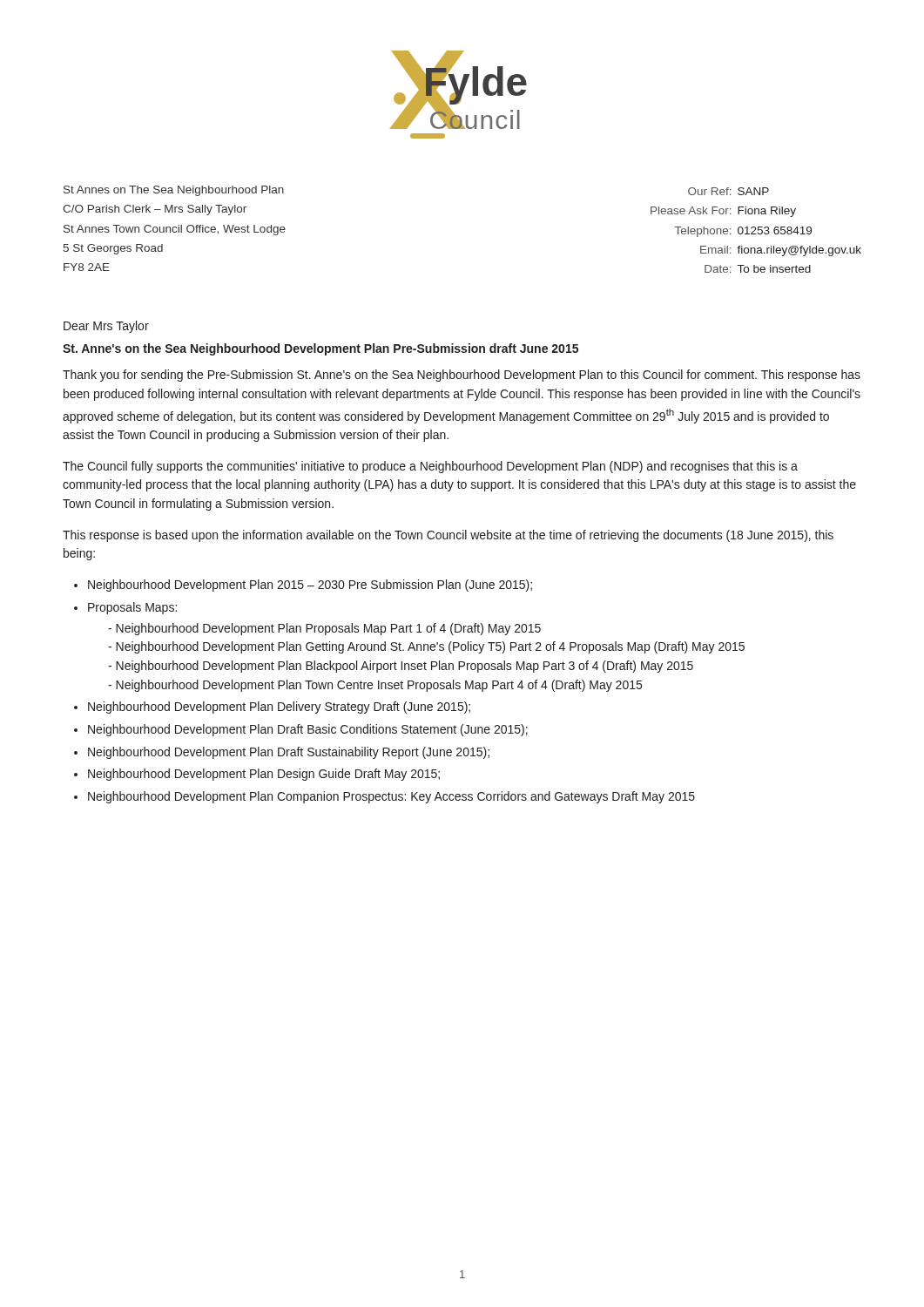Locate the list item that reads "Proposals Maps: Neighbourhood Development Plan Proposals Map Part"
This screenshot has width=924, height=1307.
pyautogui.click(x=474, y=647)
